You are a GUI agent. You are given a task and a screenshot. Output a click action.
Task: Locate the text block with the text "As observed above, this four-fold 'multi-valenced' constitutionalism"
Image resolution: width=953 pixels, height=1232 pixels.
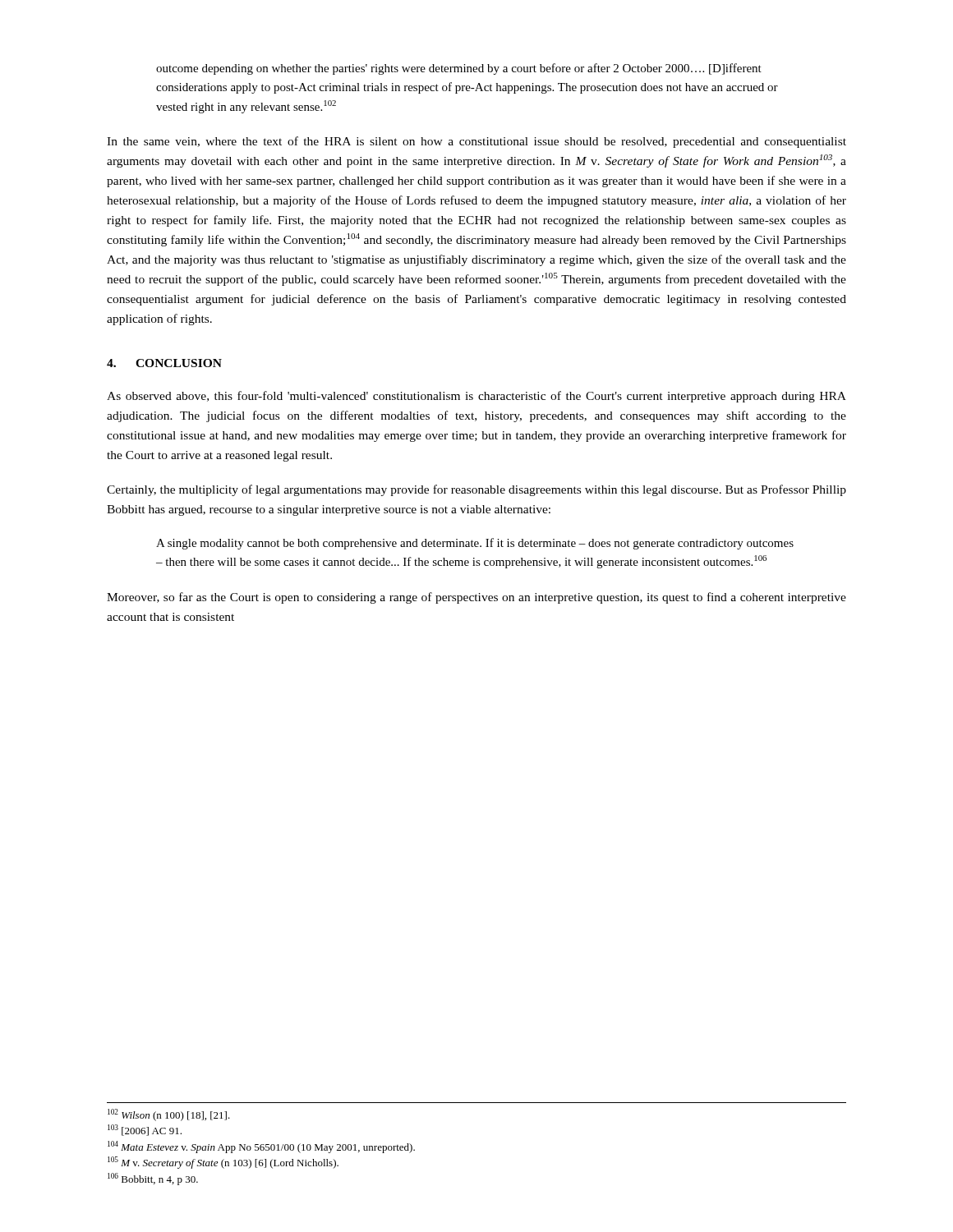(x=476, y=425)
